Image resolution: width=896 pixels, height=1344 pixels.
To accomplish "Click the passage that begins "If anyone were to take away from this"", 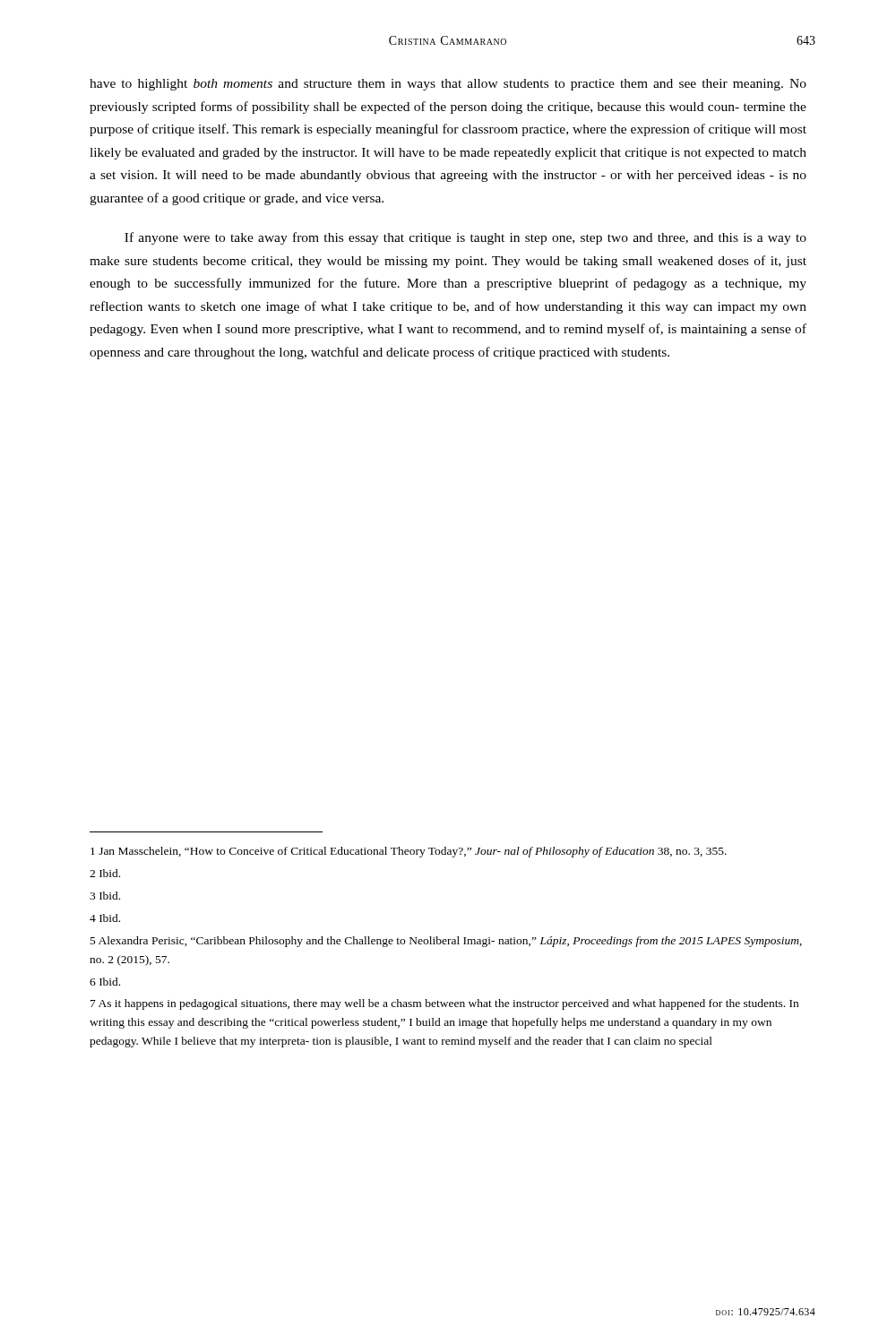I will coord(448,294).
